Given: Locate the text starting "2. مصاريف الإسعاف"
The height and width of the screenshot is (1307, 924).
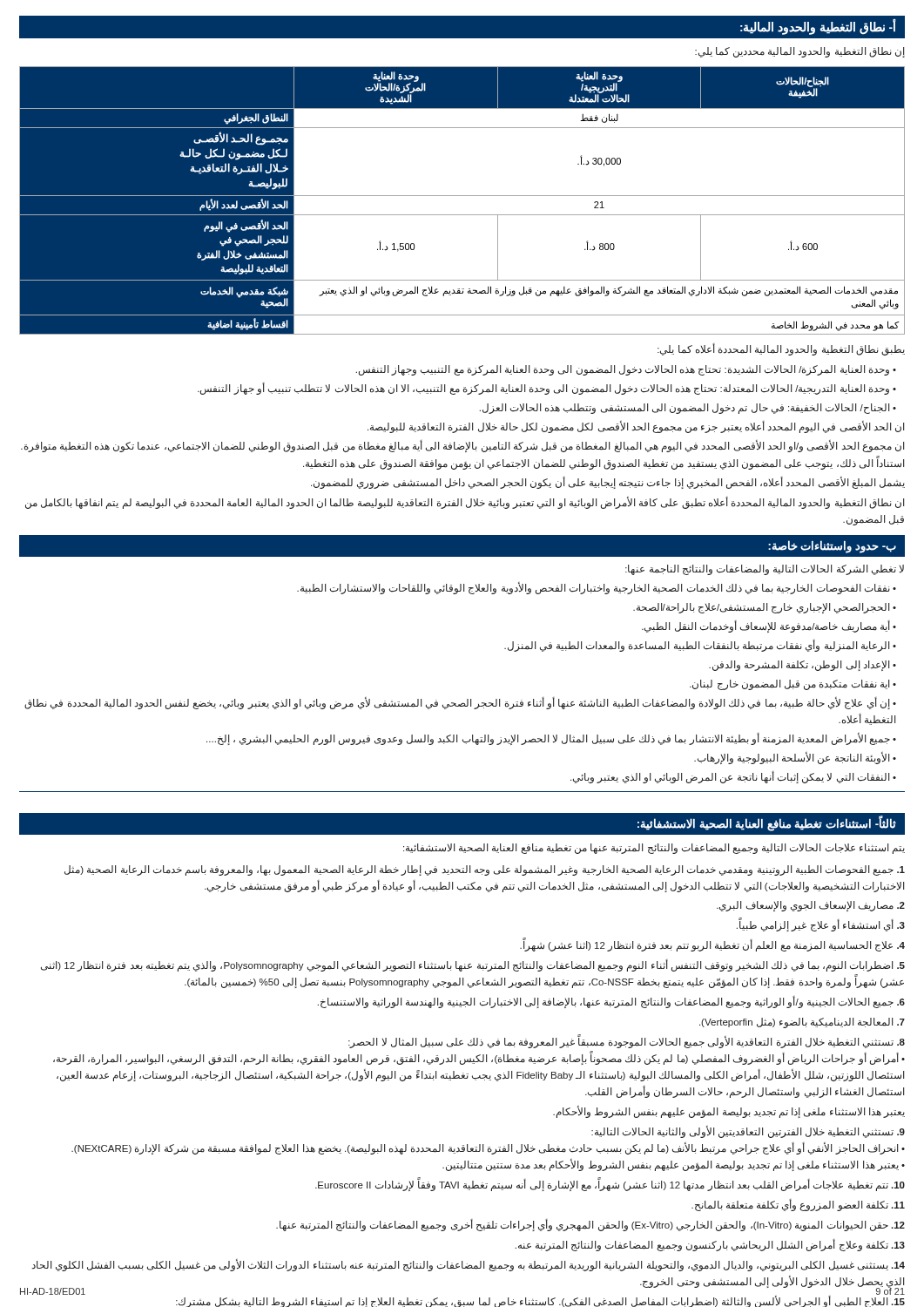Looking at the screenshot, I should click(810, 906).
